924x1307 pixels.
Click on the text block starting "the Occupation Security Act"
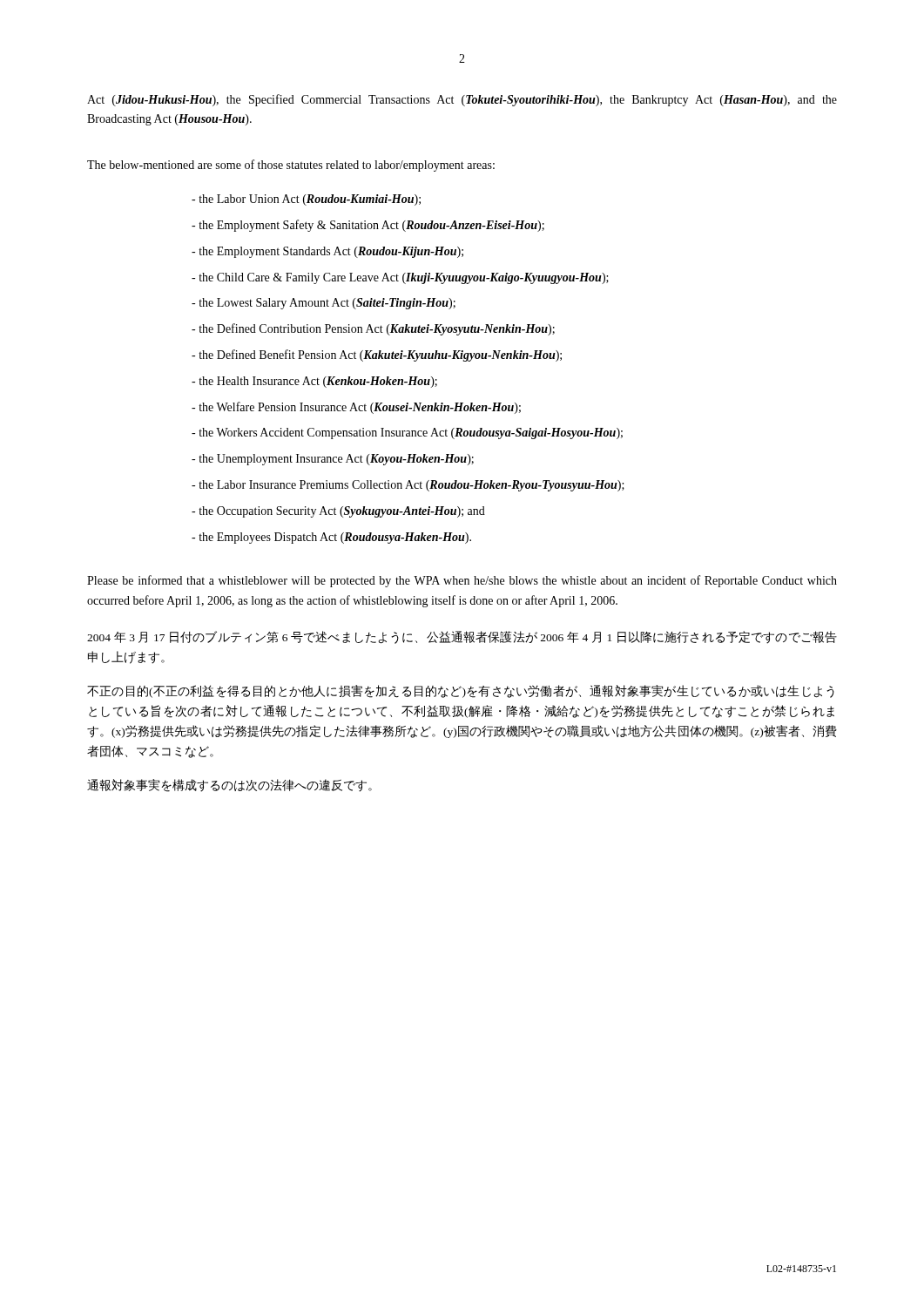pos(338,511)
